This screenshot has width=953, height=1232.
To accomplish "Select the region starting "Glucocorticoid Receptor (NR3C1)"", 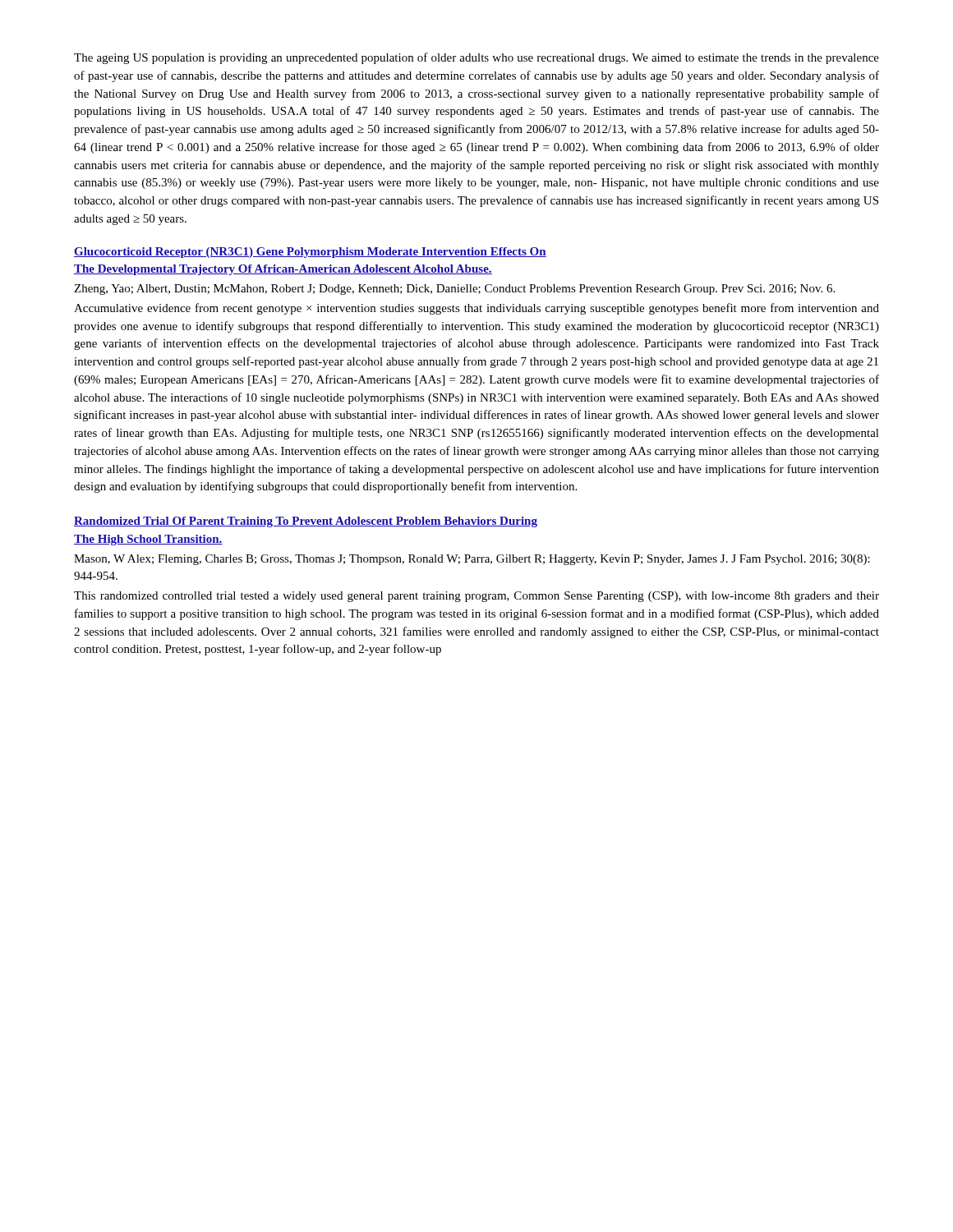I will (476, 261).
